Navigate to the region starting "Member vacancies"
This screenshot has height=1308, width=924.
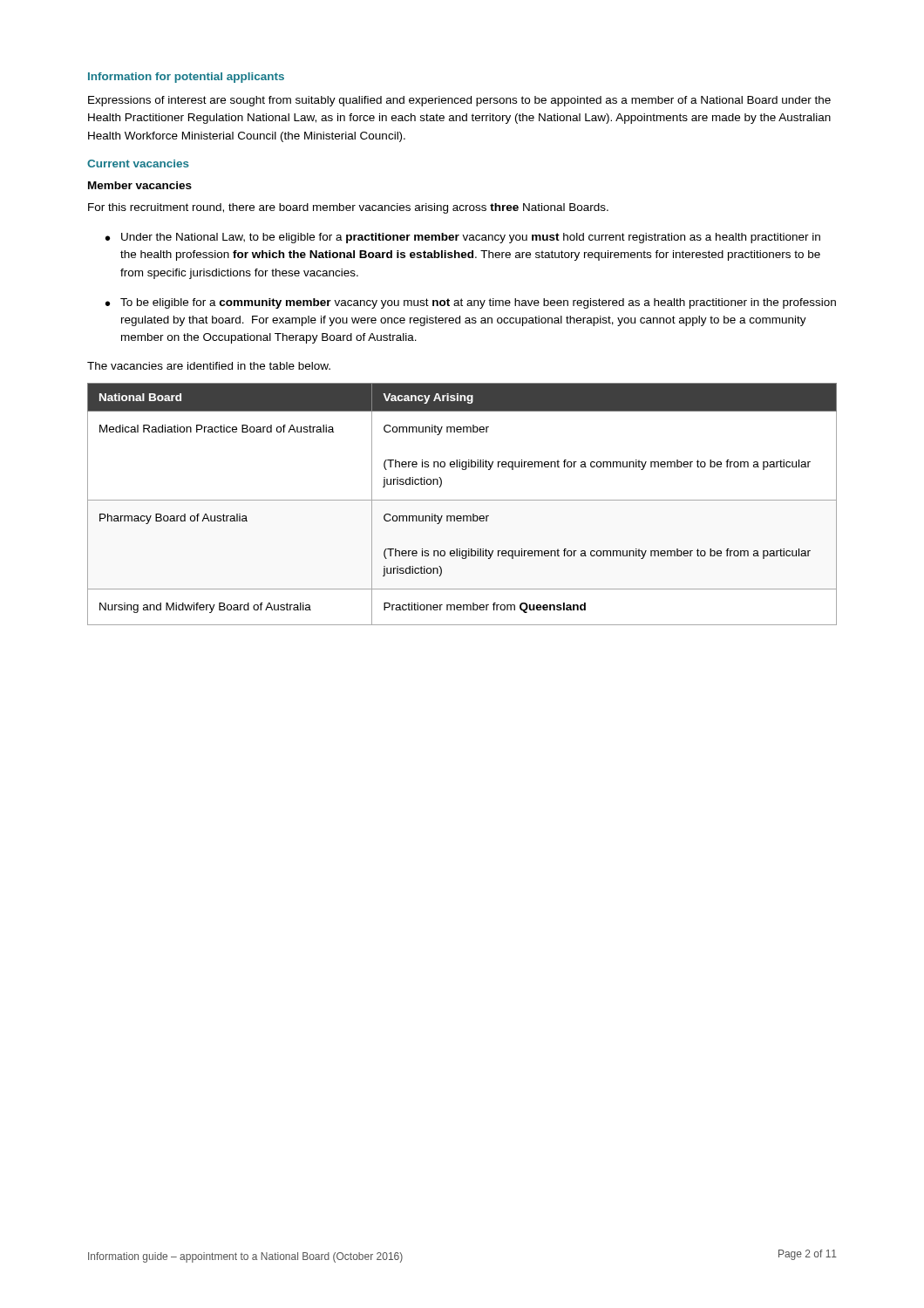139,185
